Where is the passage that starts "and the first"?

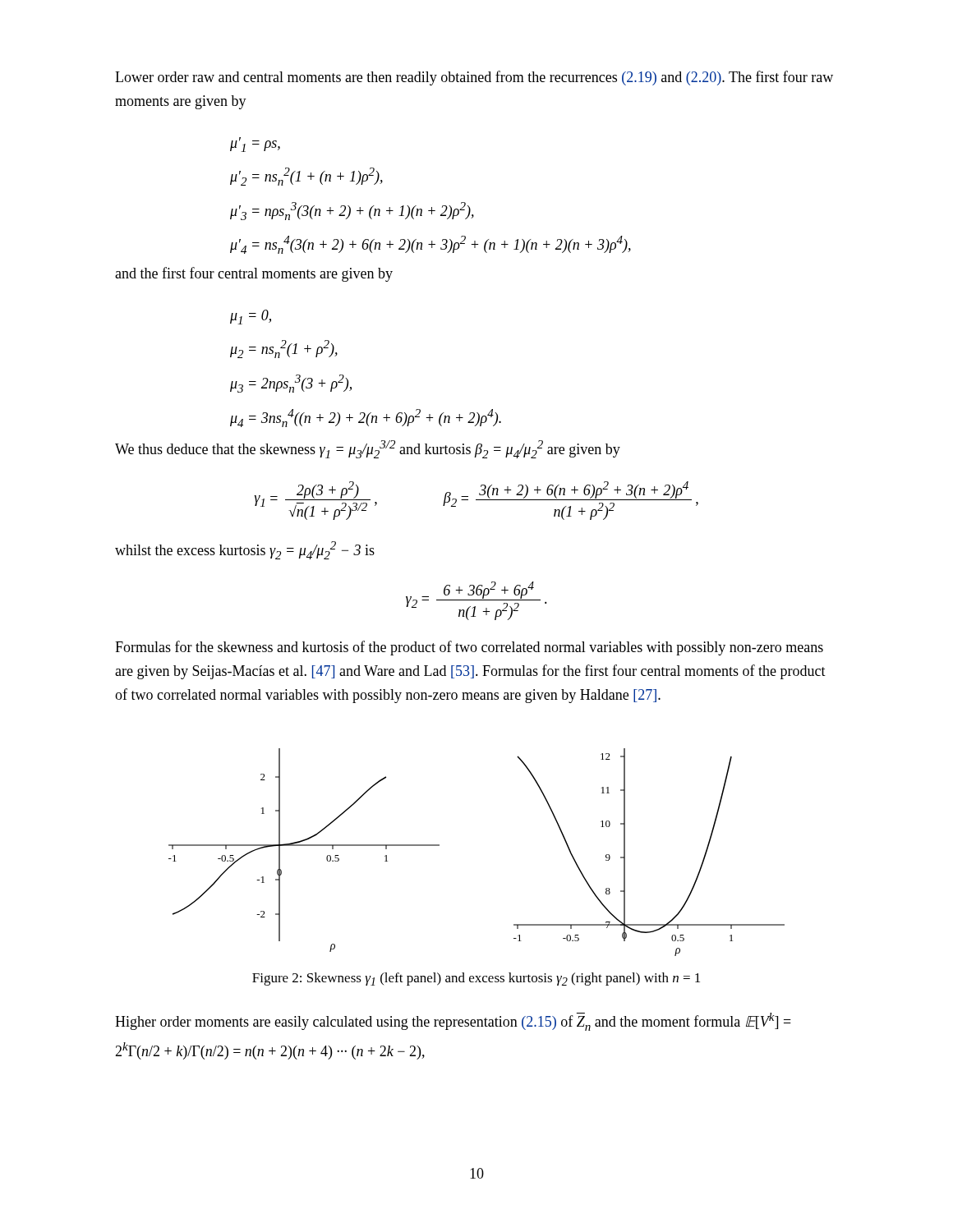coord(254,273)
